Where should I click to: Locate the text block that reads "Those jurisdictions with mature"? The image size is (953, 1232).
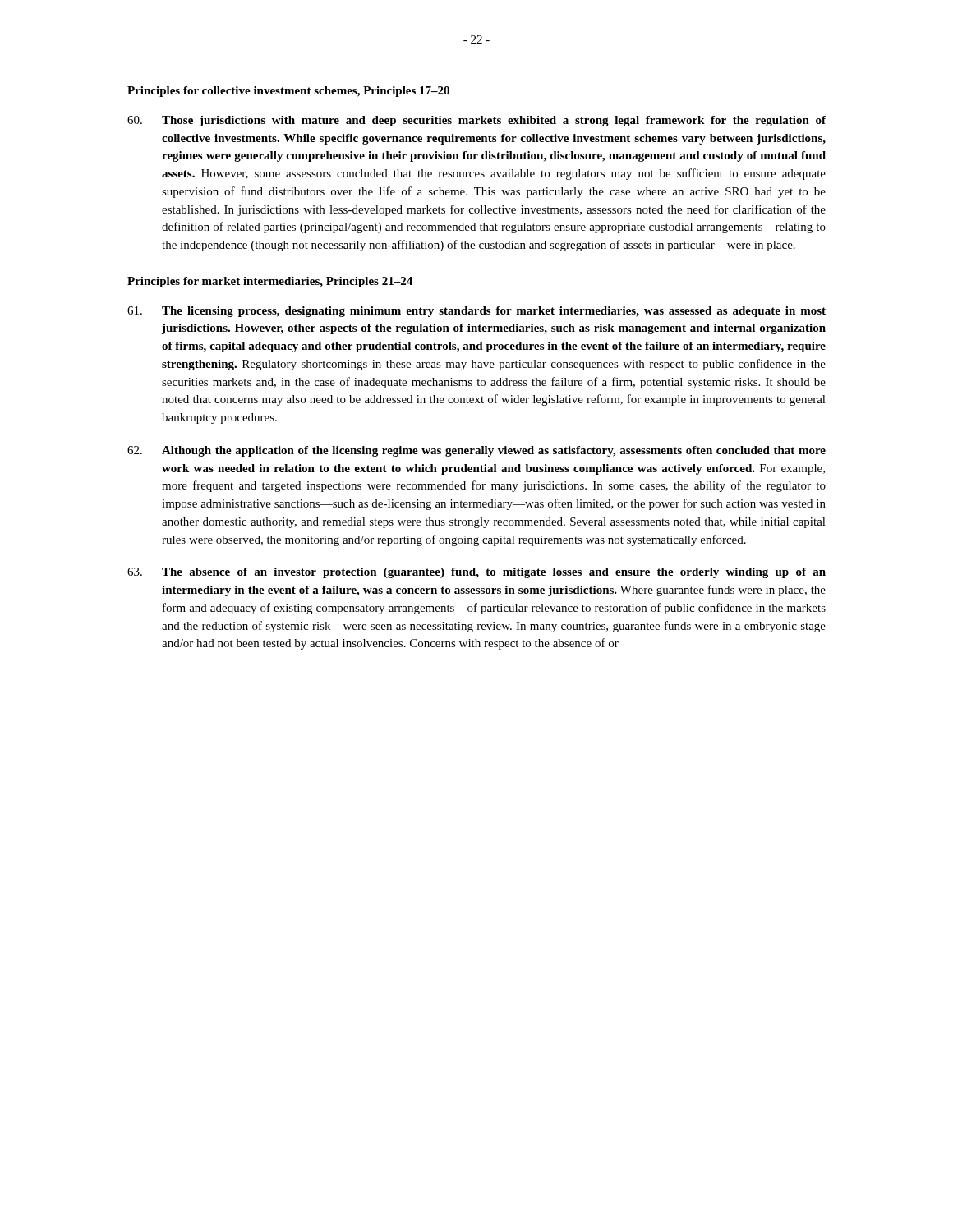[476, 183]
